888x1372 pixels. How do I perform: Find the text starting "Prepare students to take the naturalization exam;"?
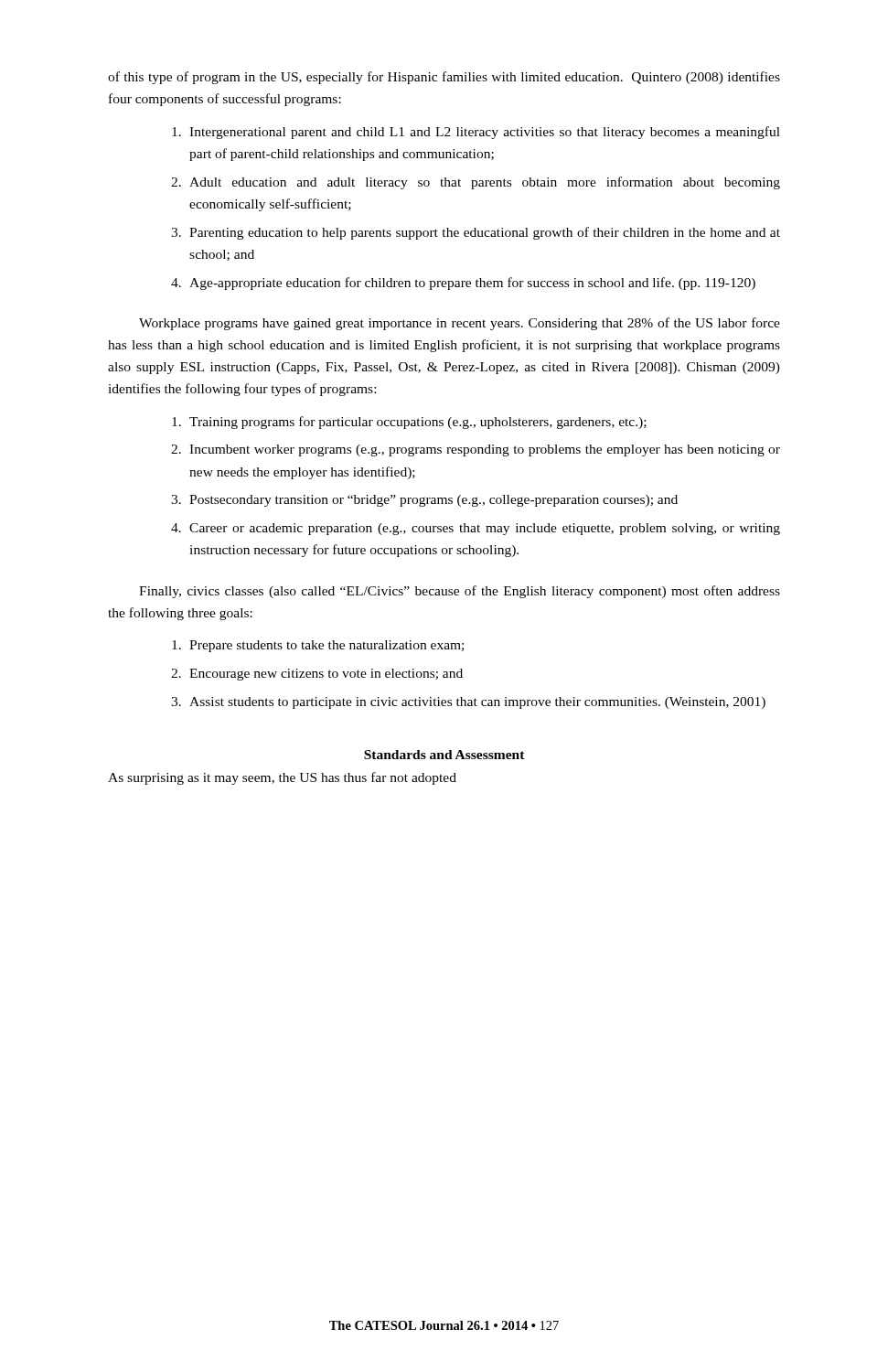(x=469, y=645)
